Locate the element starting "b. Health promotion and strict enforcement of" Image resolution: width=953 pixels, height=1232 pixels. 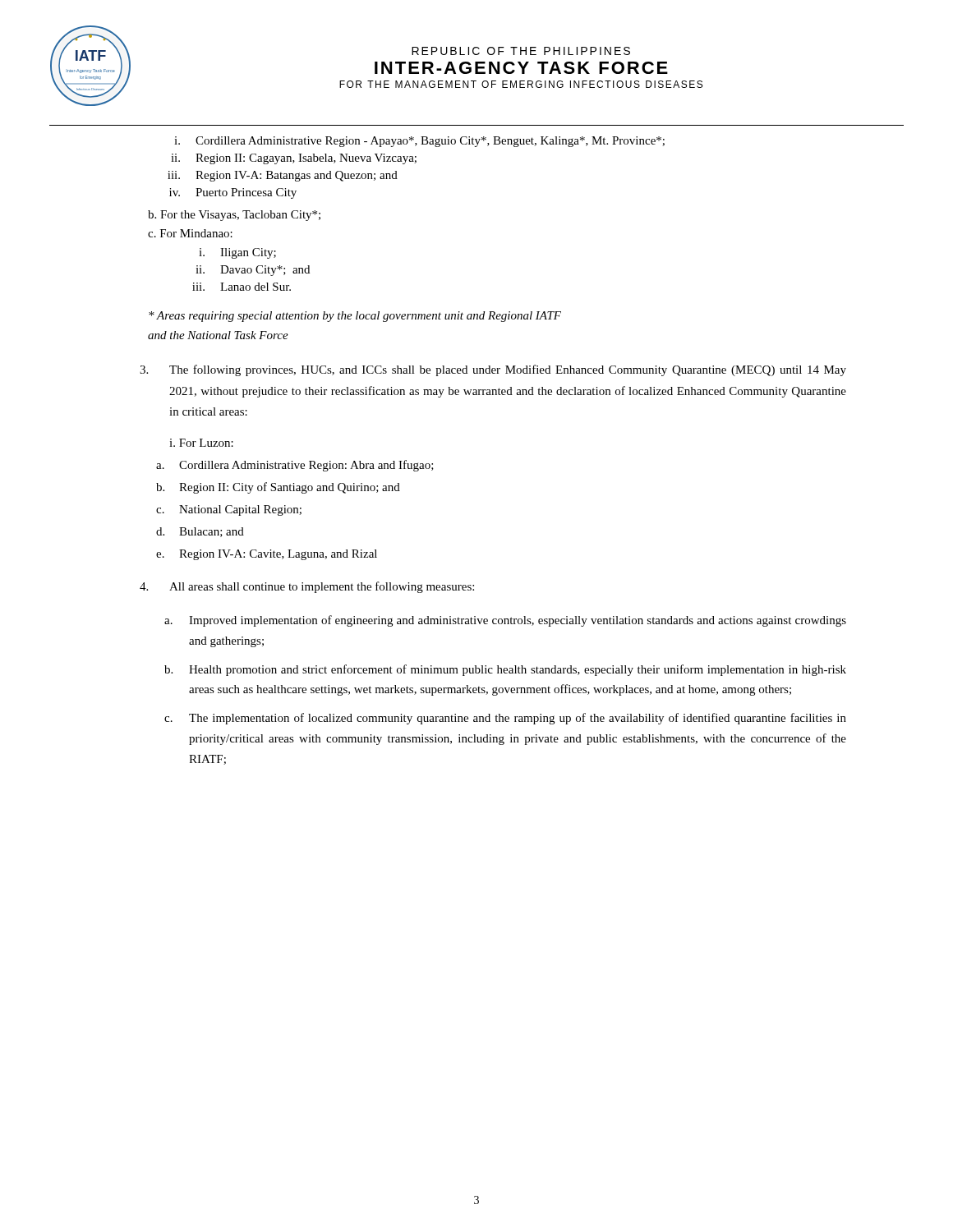coord(505,679)
